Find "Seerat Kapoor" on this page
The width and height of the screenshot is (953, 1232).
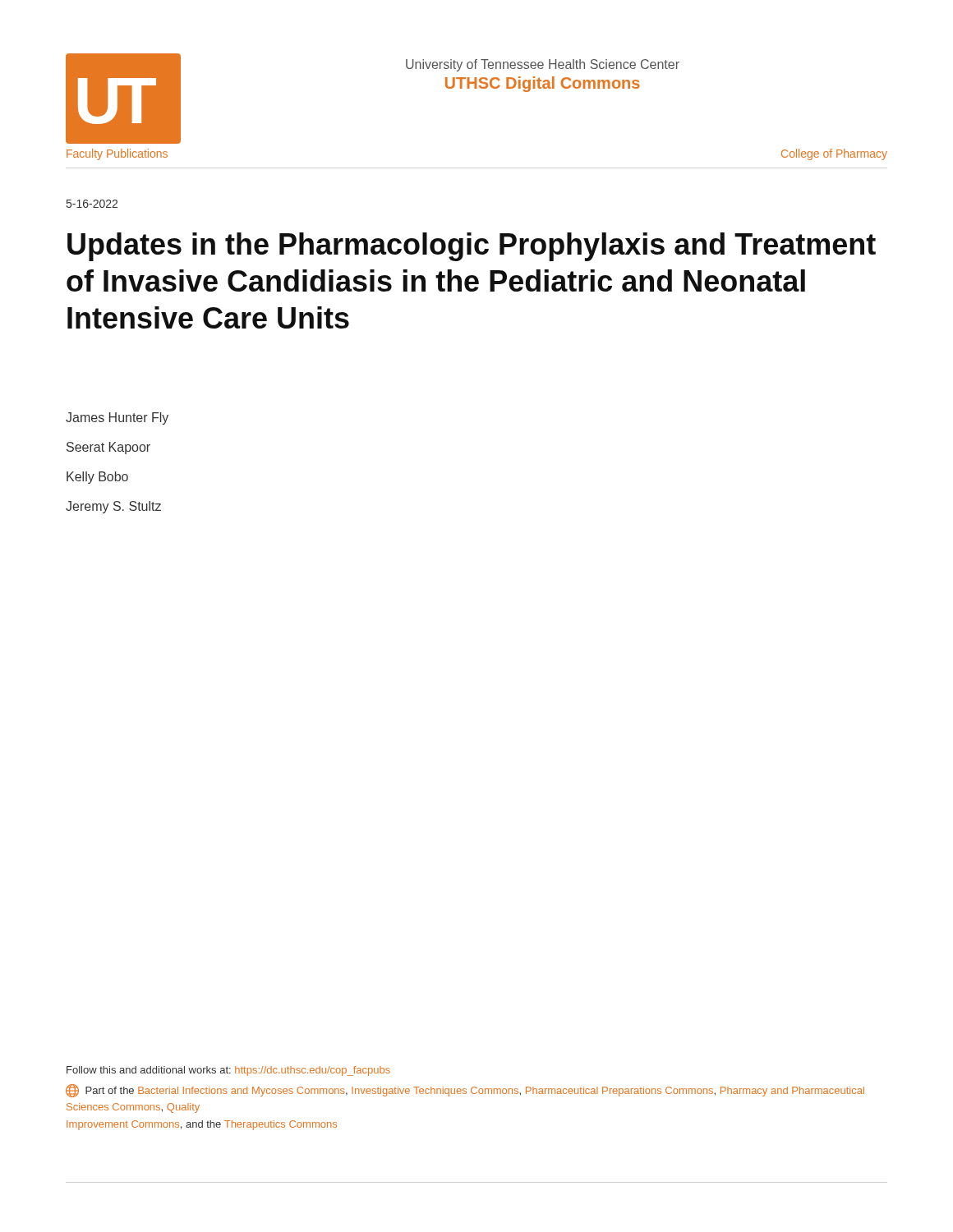coord(108,447)
